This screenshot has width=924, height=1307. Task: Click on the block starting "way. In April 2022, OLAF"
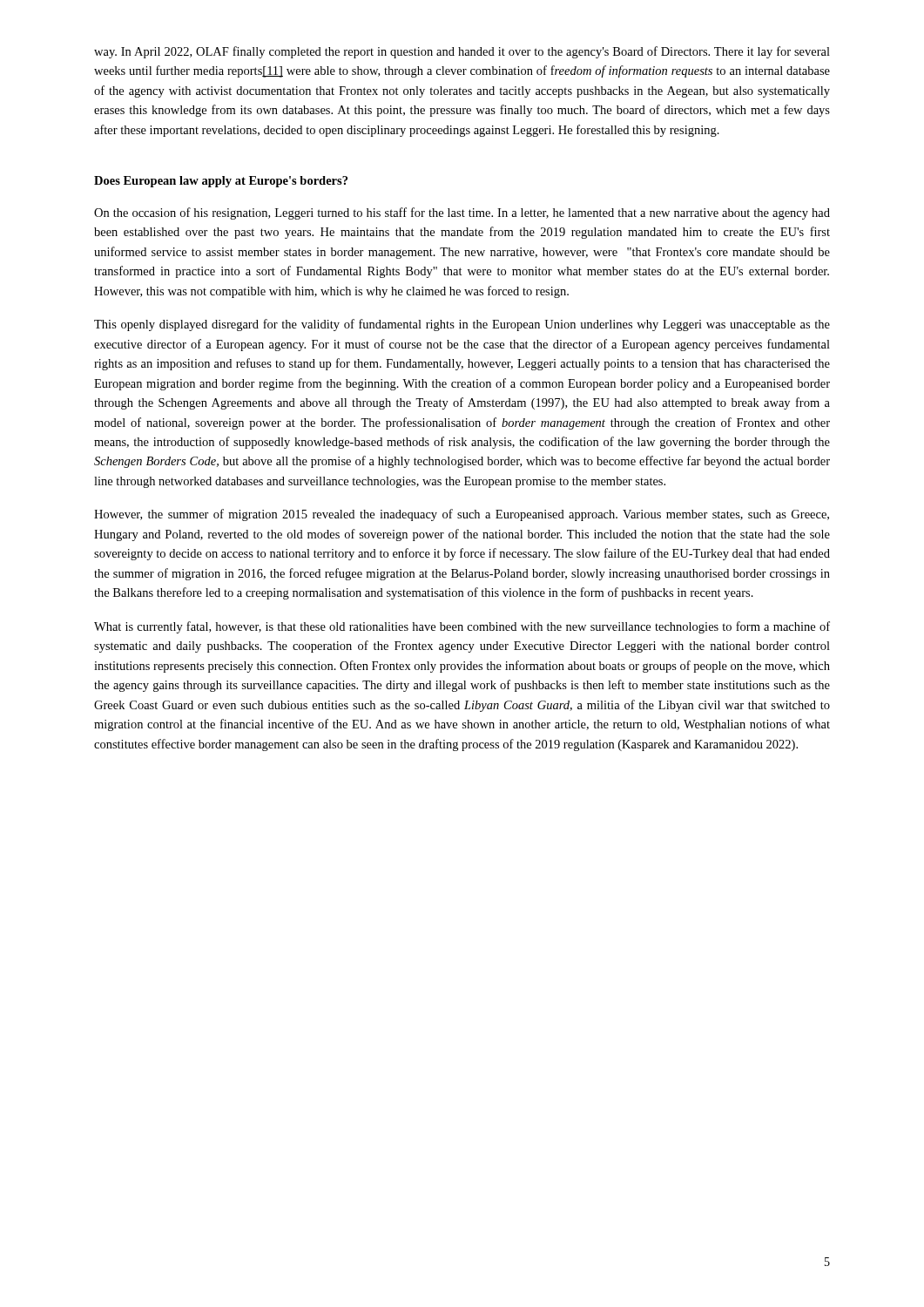pyautogui.click(x=462, y=91)
